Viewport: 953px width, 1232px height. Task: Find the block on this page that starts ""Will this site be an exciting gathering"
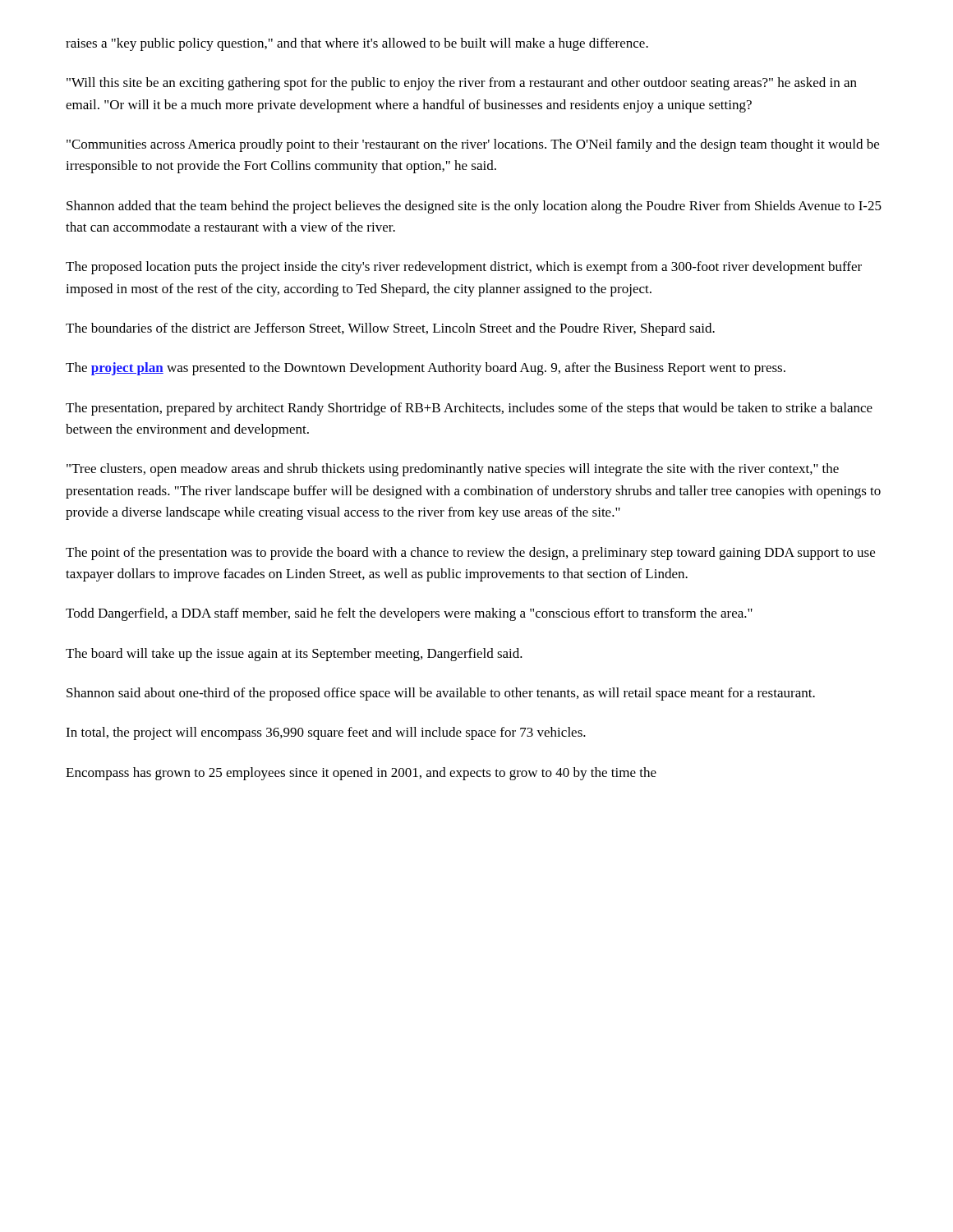[461, 94]
